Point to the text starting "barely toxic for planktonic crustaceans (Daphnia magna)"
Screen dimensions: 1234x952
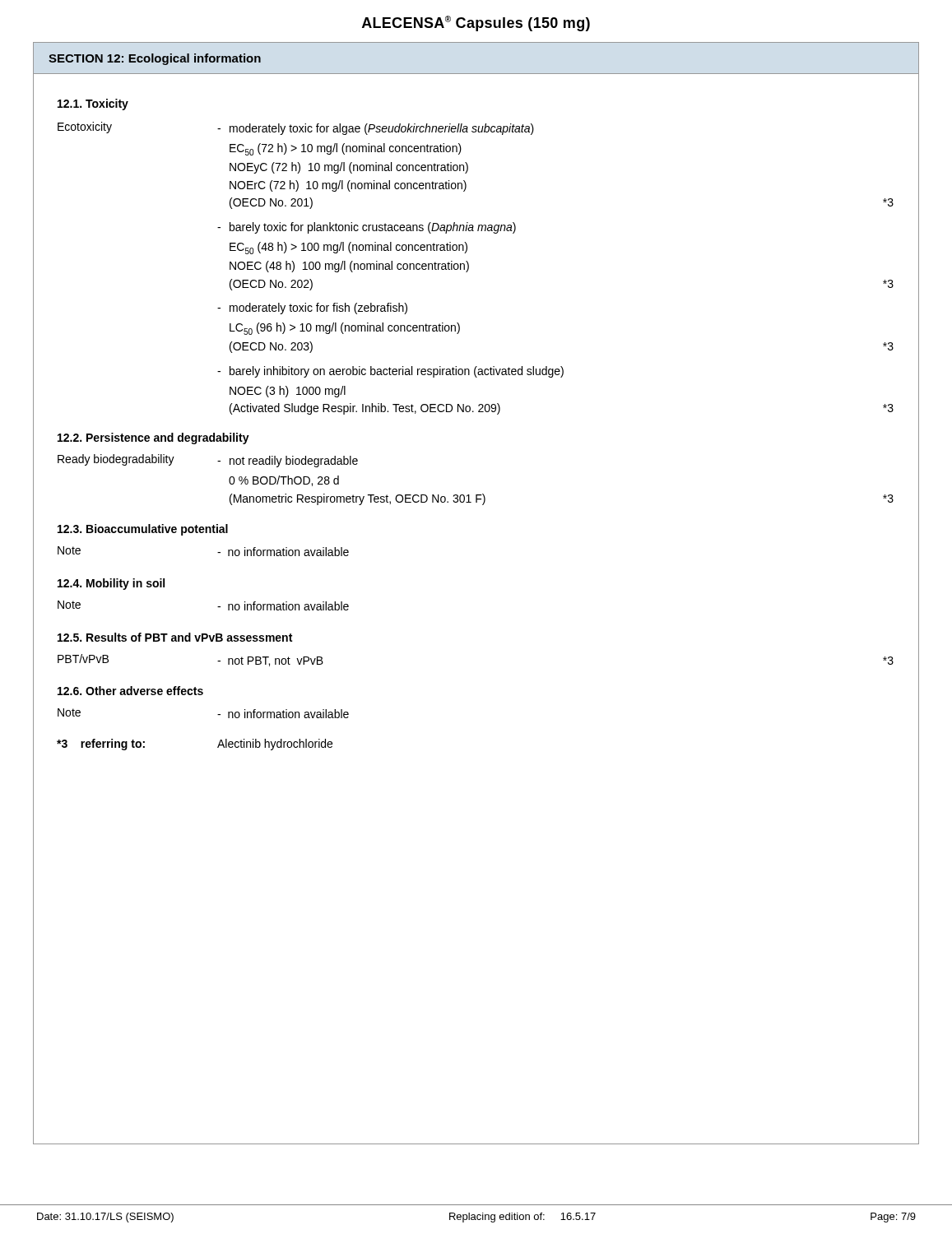367,228
